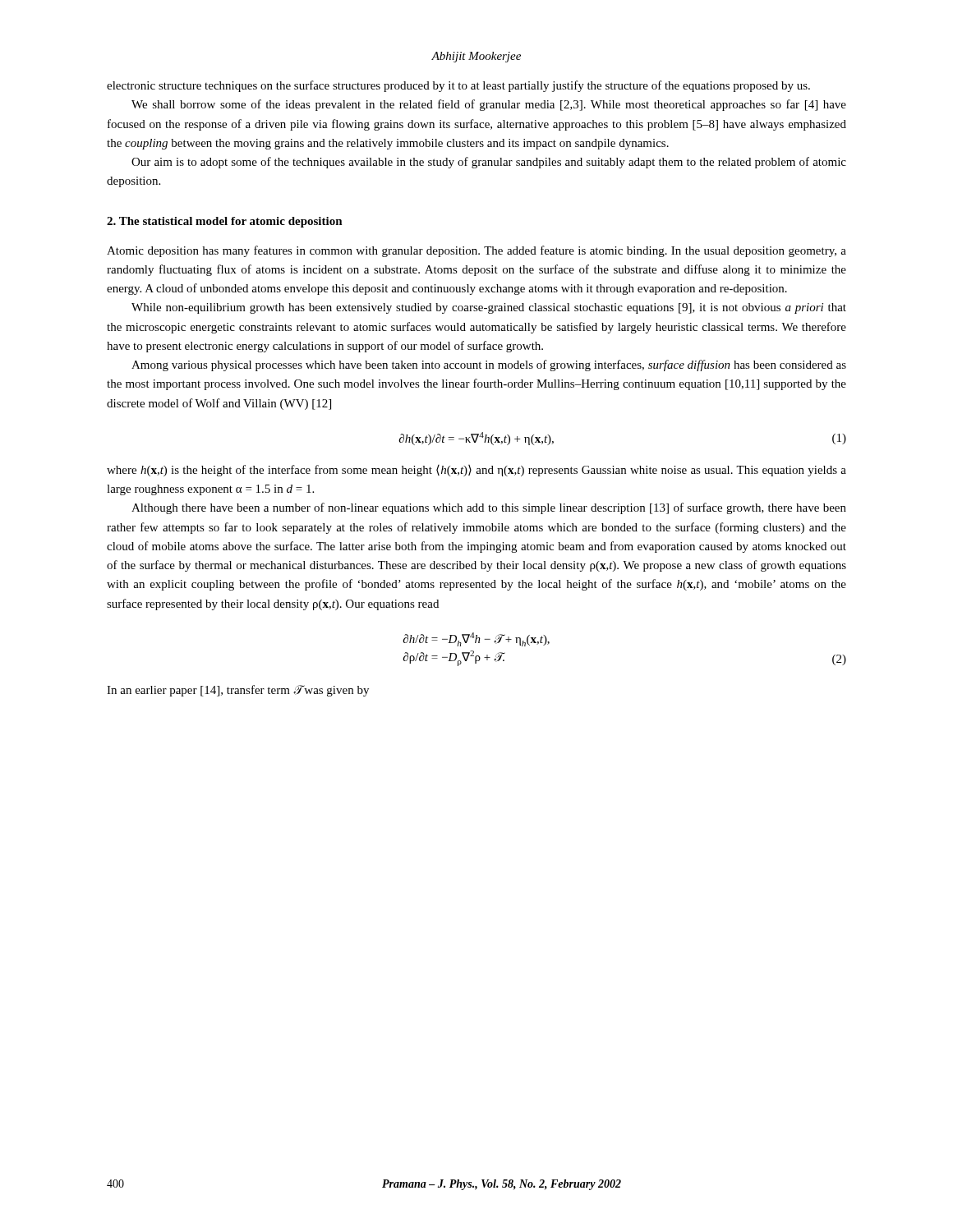Find the text block that reads "While non-equilibrium growth"
The image size is (953, 1232).
476,327
